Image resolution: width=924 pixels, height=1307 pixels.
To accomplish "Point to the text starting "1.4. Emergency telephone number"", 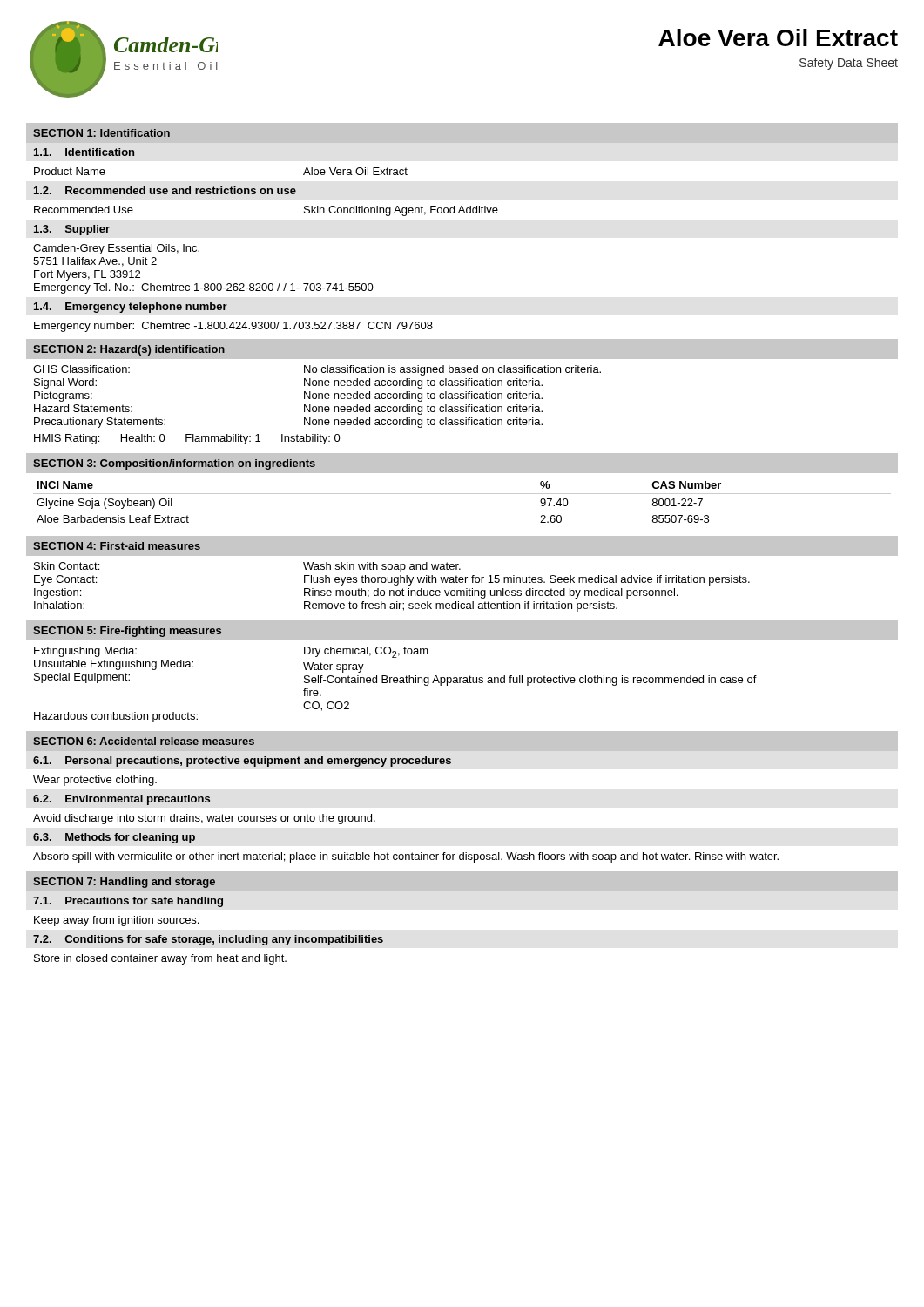I will [x=130, y=306].
